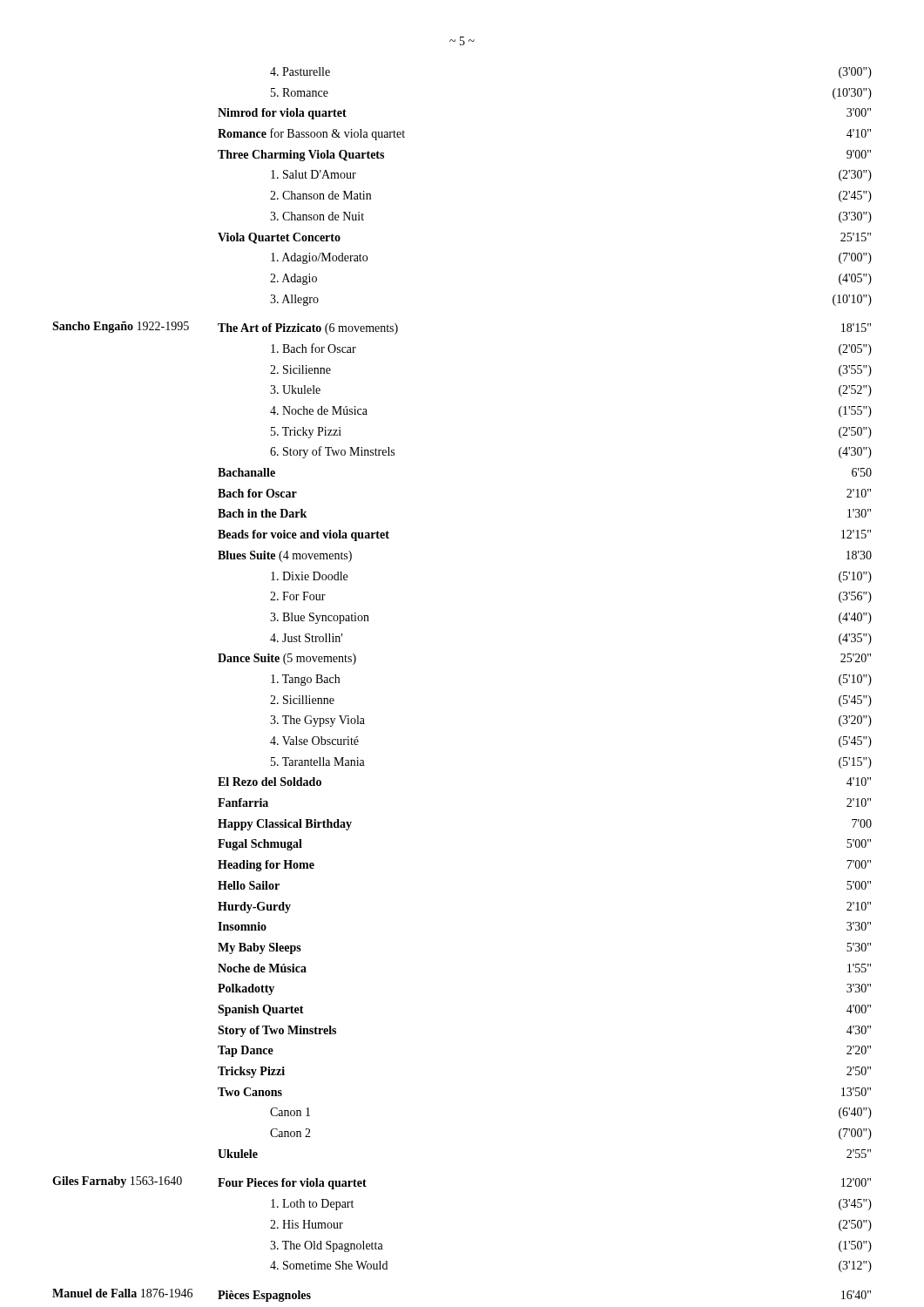Find the text block starting "Hurdy-Gurdy 2'10""

(x=267, y=907)
